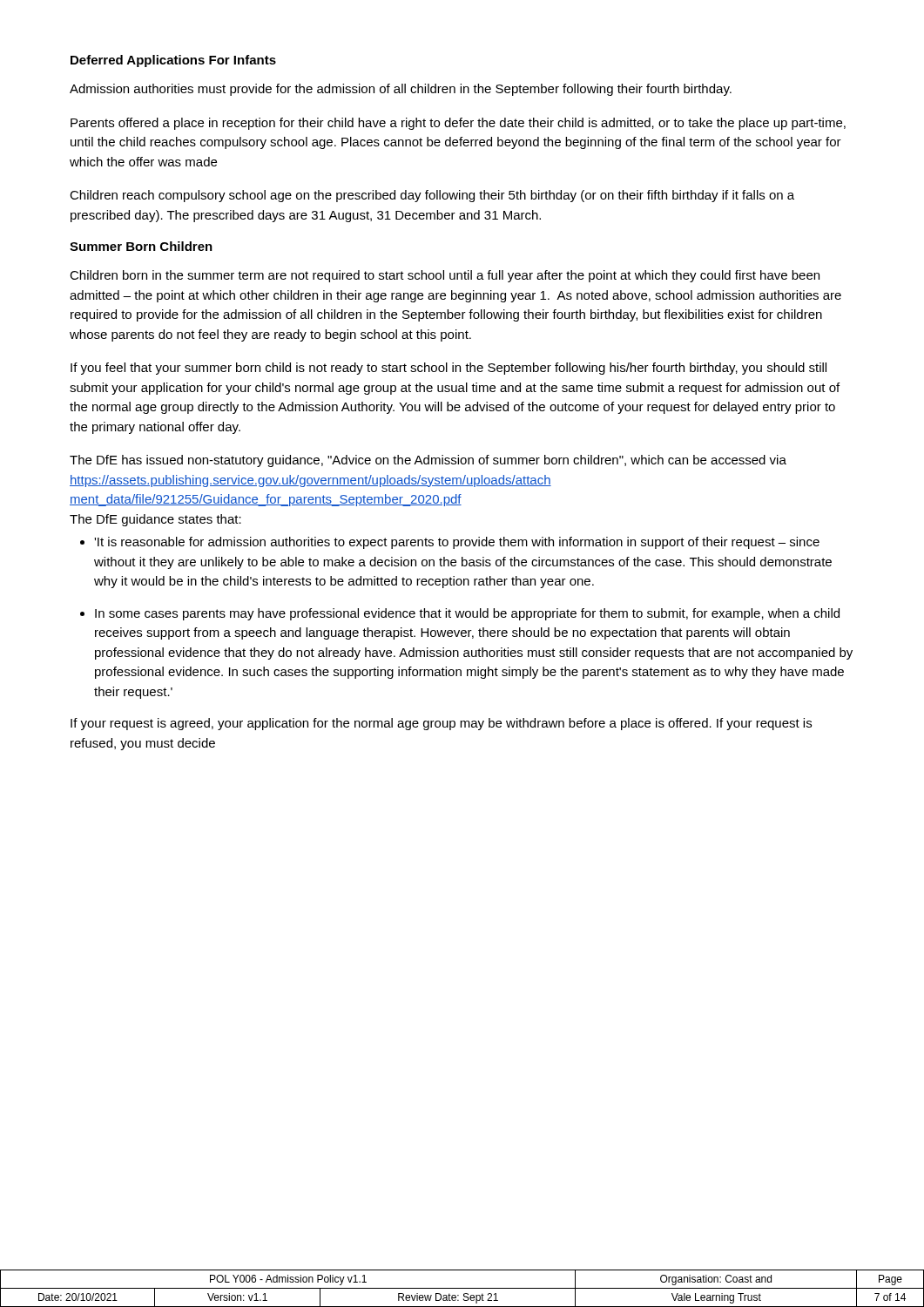Navigate to the text starting "If you feel that your summer born child"
Image resolution: width=924 pixels, height=1307 pixels.
(455, 397)
